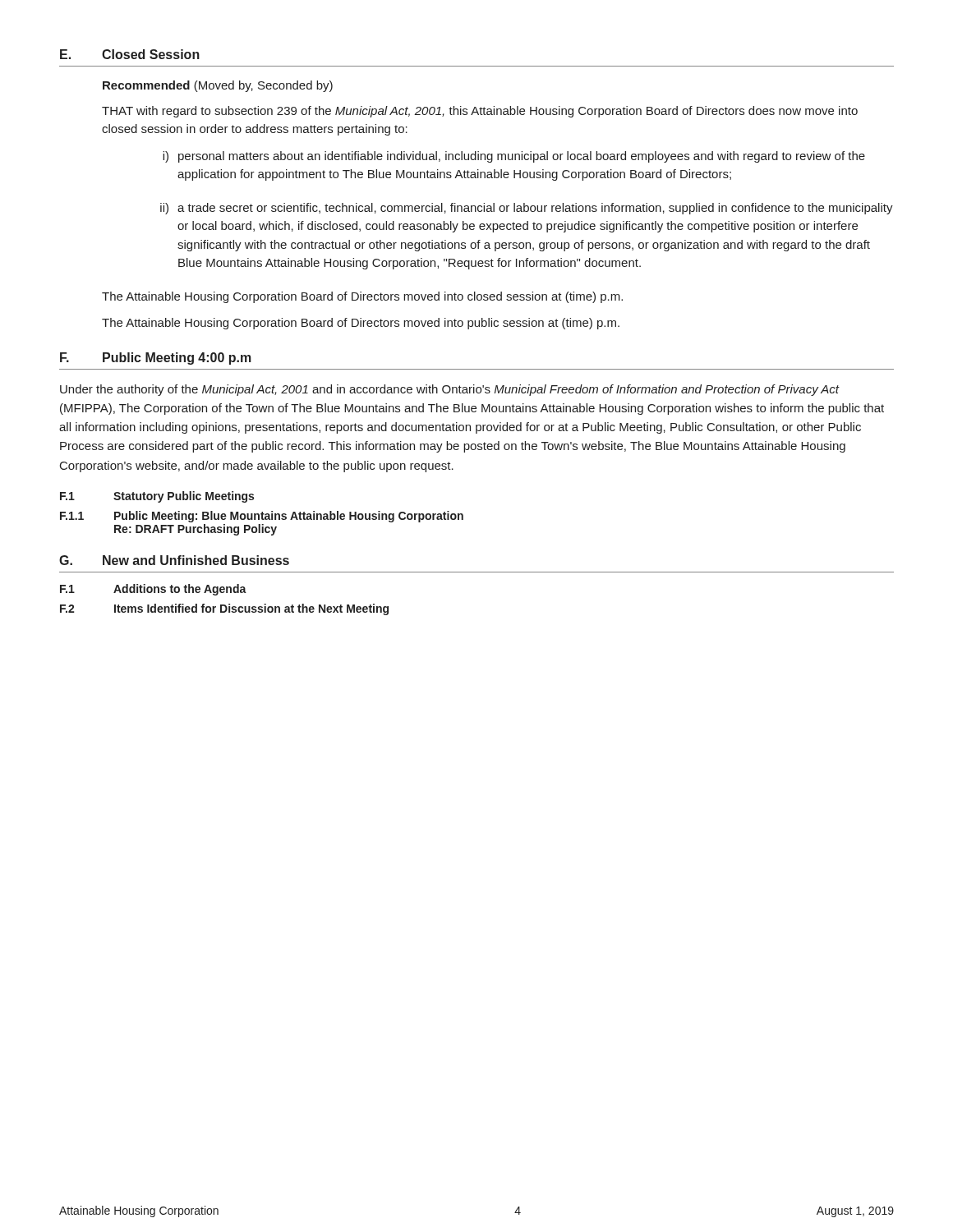Locate the text "F. Public Meeting 4:00 p.m"

(x=155, y=358)
